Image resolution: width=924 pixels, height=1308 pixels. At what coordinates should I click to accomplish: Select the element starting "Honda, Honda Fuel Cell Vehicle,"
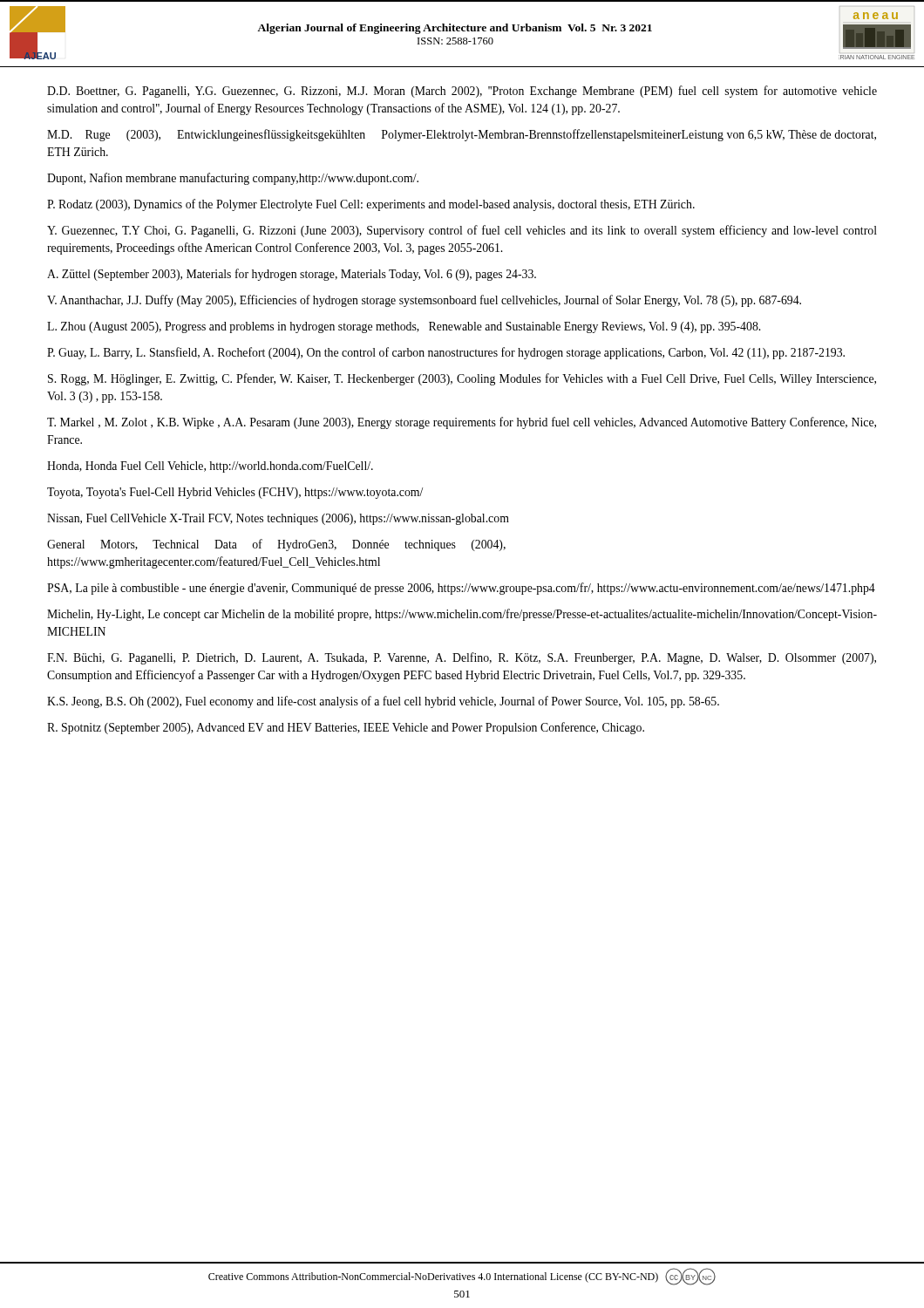(210, 466)
